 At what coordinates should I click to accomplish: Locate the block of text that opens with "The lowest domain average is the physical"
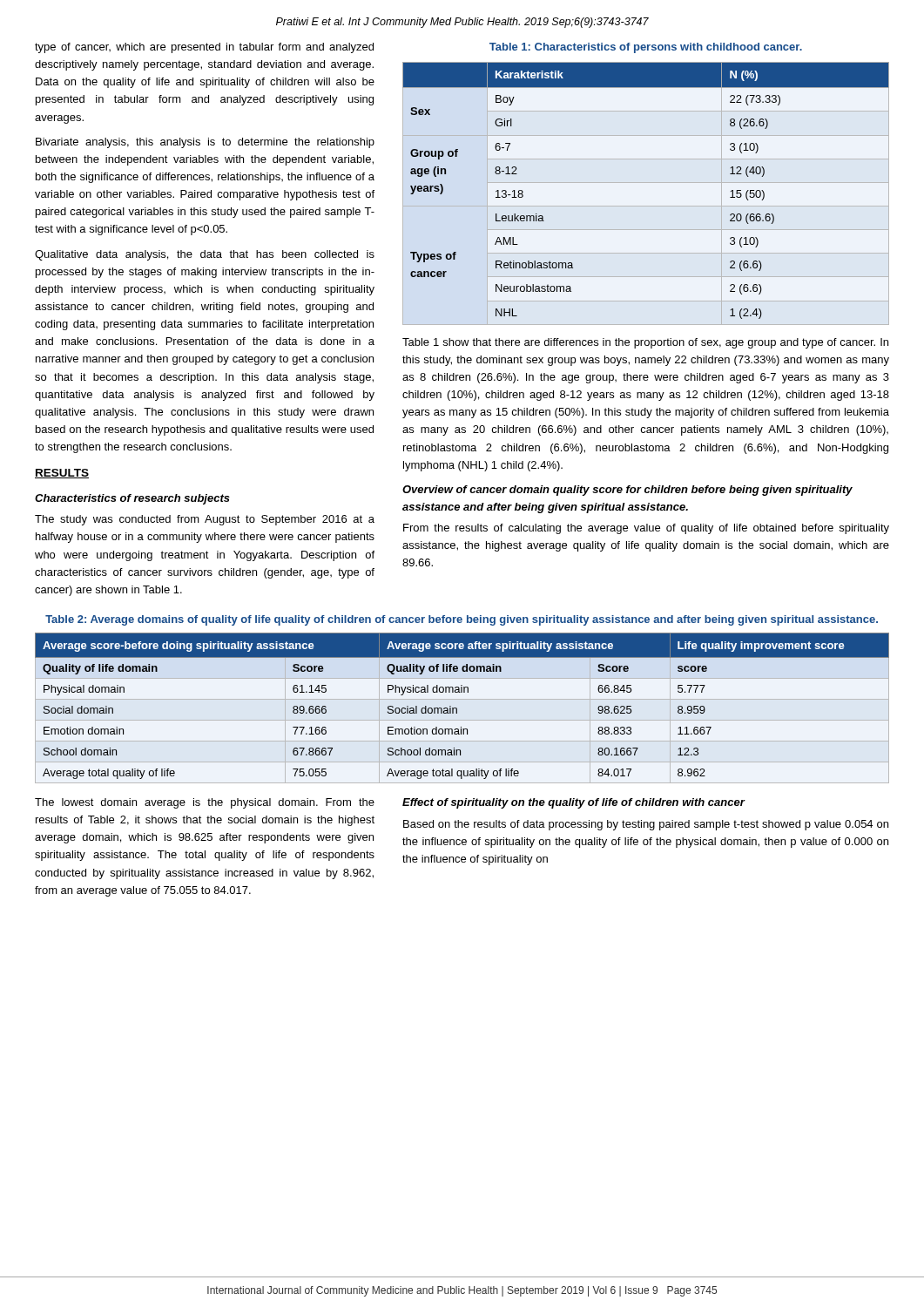pyautogui.click(x=205, y=846)
